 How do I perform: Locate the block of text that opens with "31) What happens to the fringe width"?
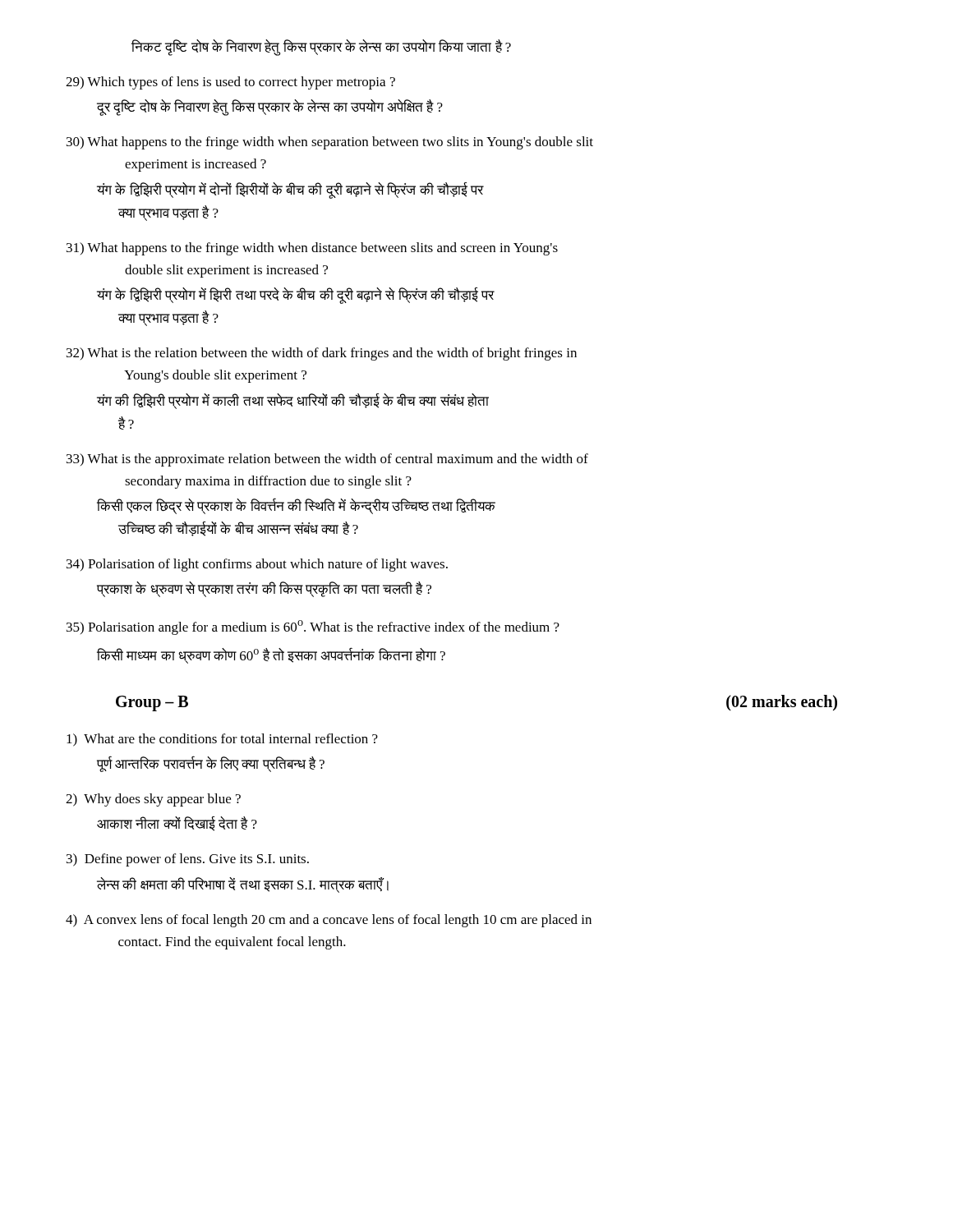476,283
